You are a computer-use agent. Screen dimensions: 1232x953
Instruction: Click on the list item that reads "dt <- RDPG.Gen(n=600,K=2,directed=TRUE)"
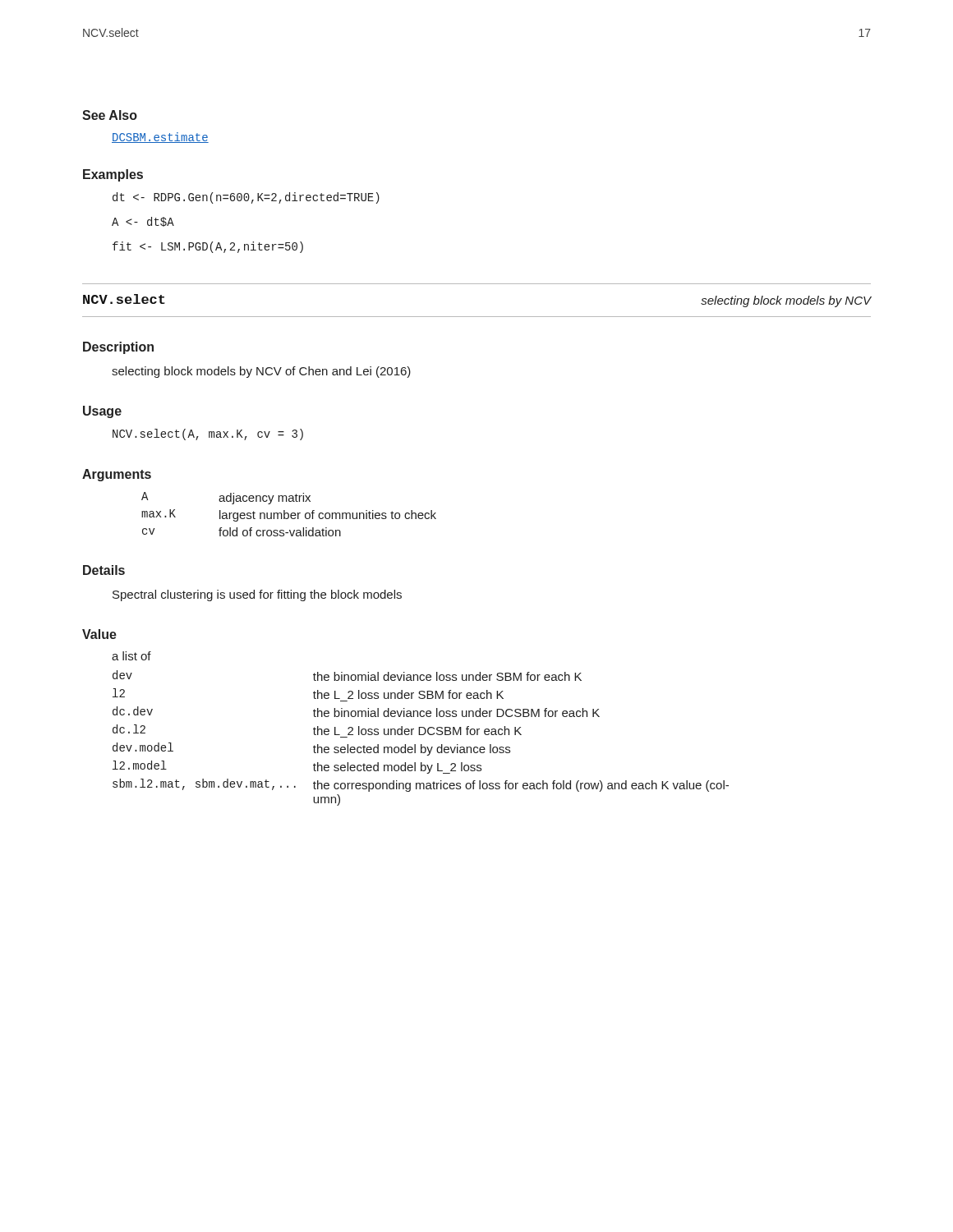click(x=246, y=198)
